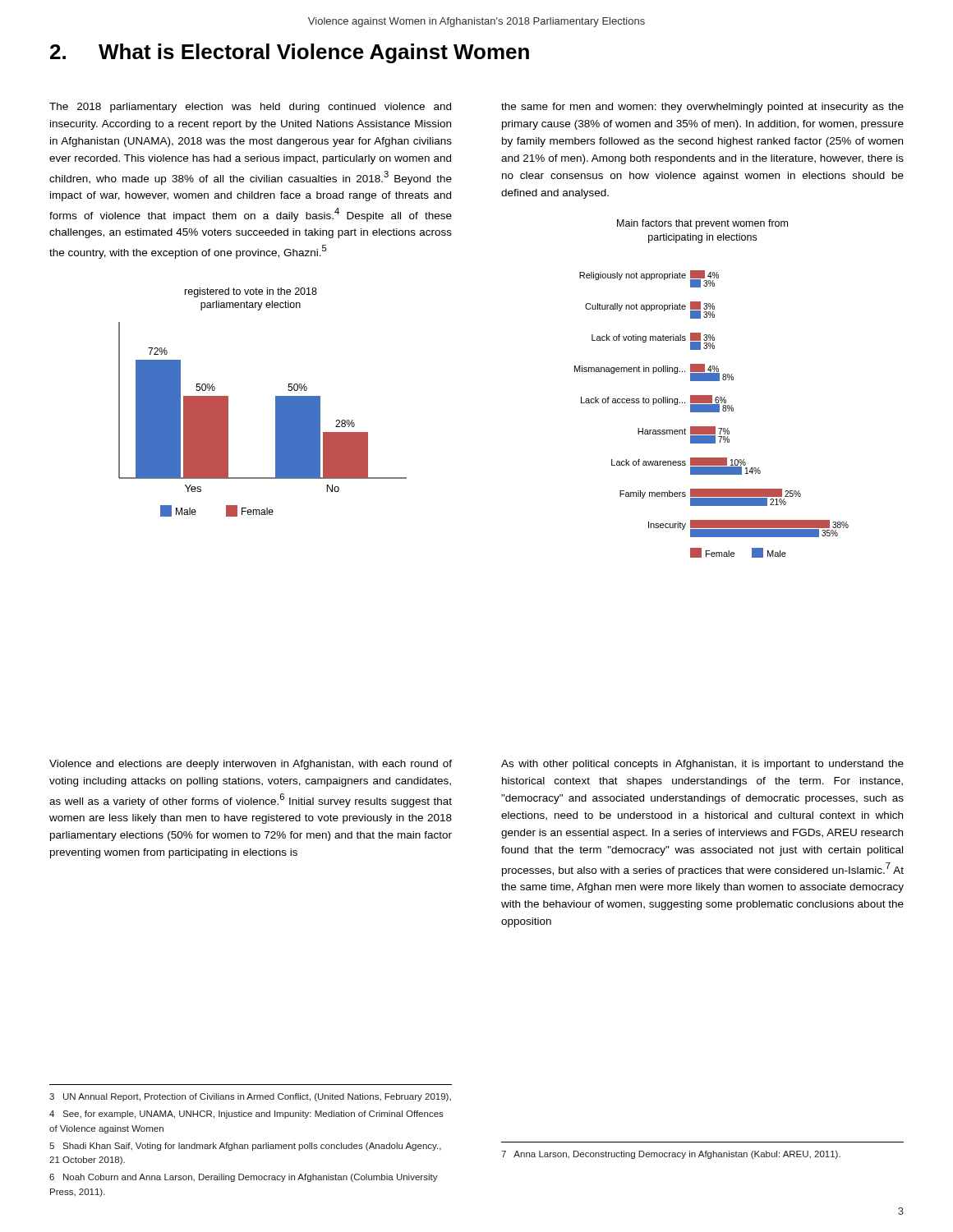Click on the region starting "7 Anna Larson,"
The height and width of the screenshot is (1232, 953).
click(671, 1154)
